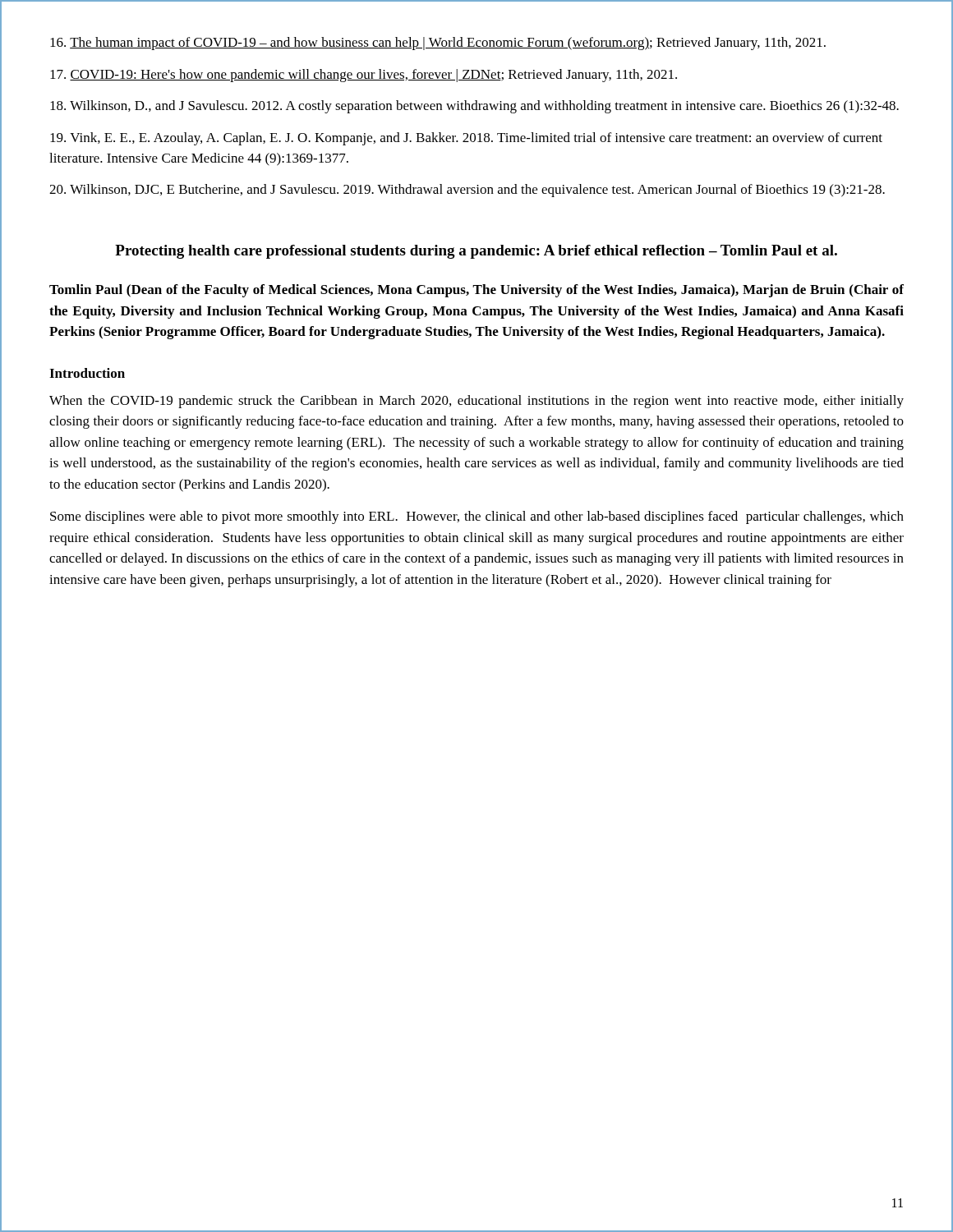Point to the passage starting "19. Vink, E. E., E. Azoulay, A. Caplan,"
The image size is (953, 1232).
click(466, 148)
